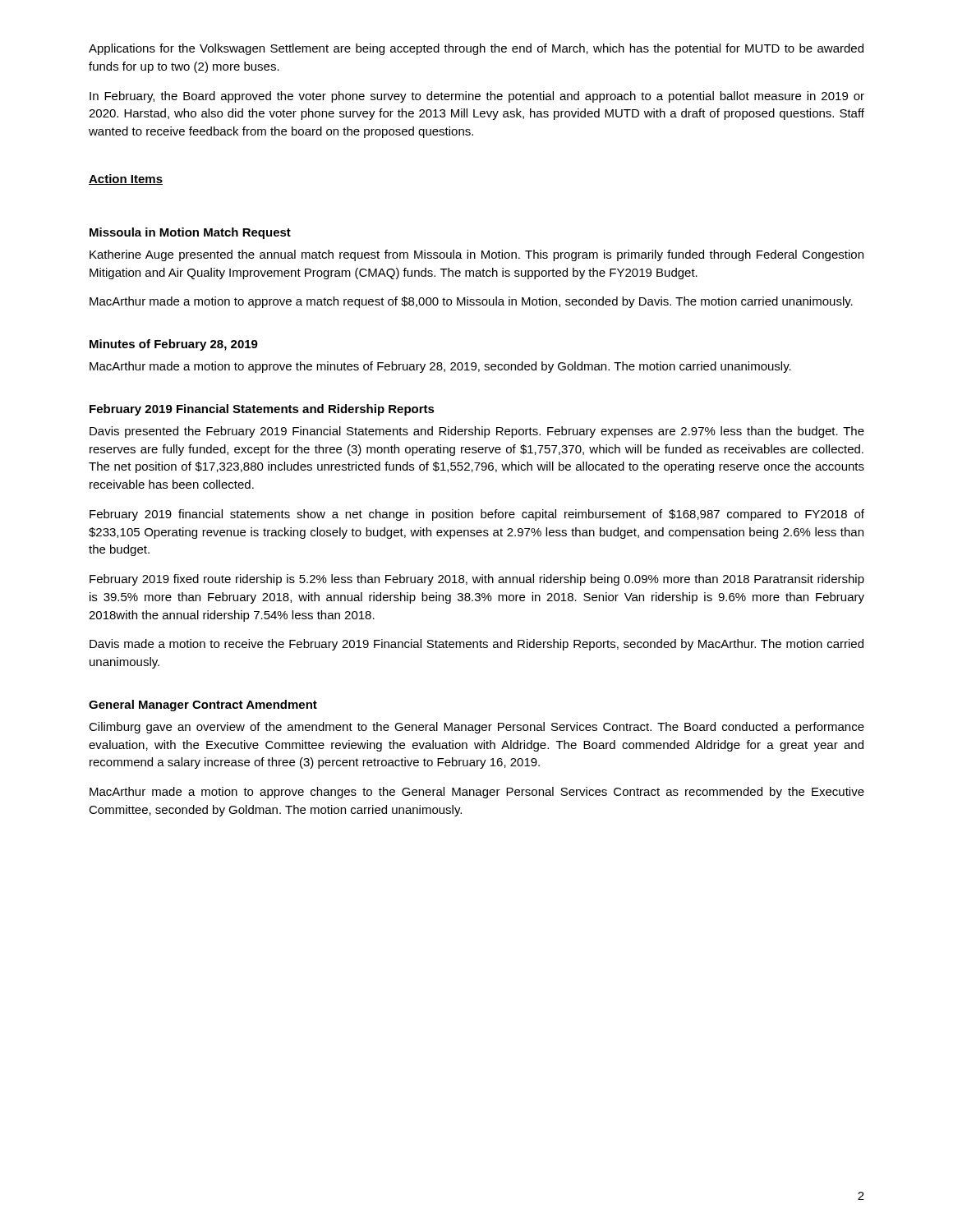The image size is (953, 1232).
Task: Point to the section header beginning "Minutes of February 28,"
Action: [x=173, y=344]
